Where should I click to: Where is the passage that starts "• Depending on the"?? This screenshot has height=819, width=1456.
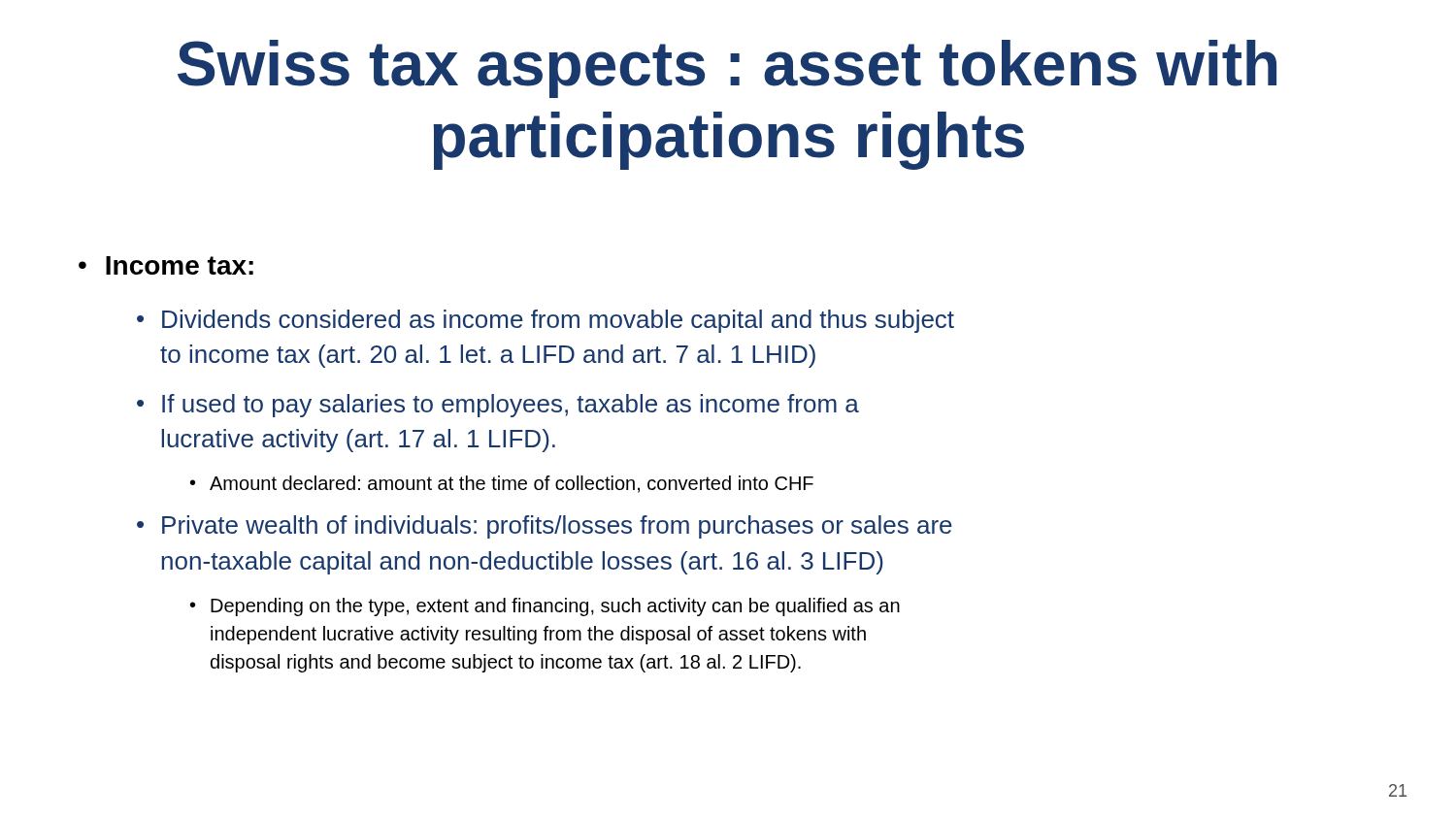pyautogui.click(x=545, y=634)
